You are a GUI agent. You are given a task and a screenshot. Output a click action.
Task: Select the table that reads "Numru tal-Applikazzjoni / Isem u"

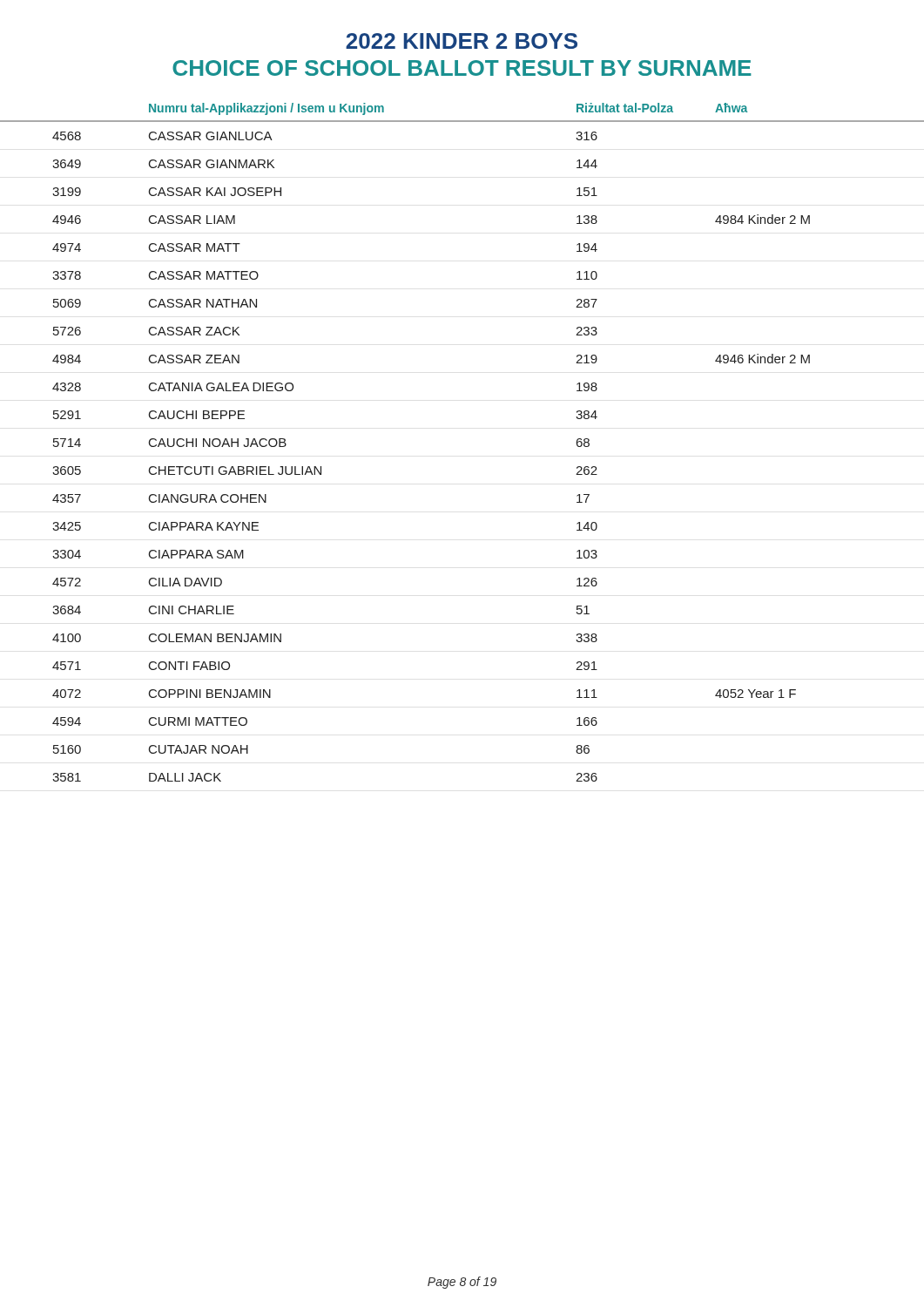click(462, 443)
